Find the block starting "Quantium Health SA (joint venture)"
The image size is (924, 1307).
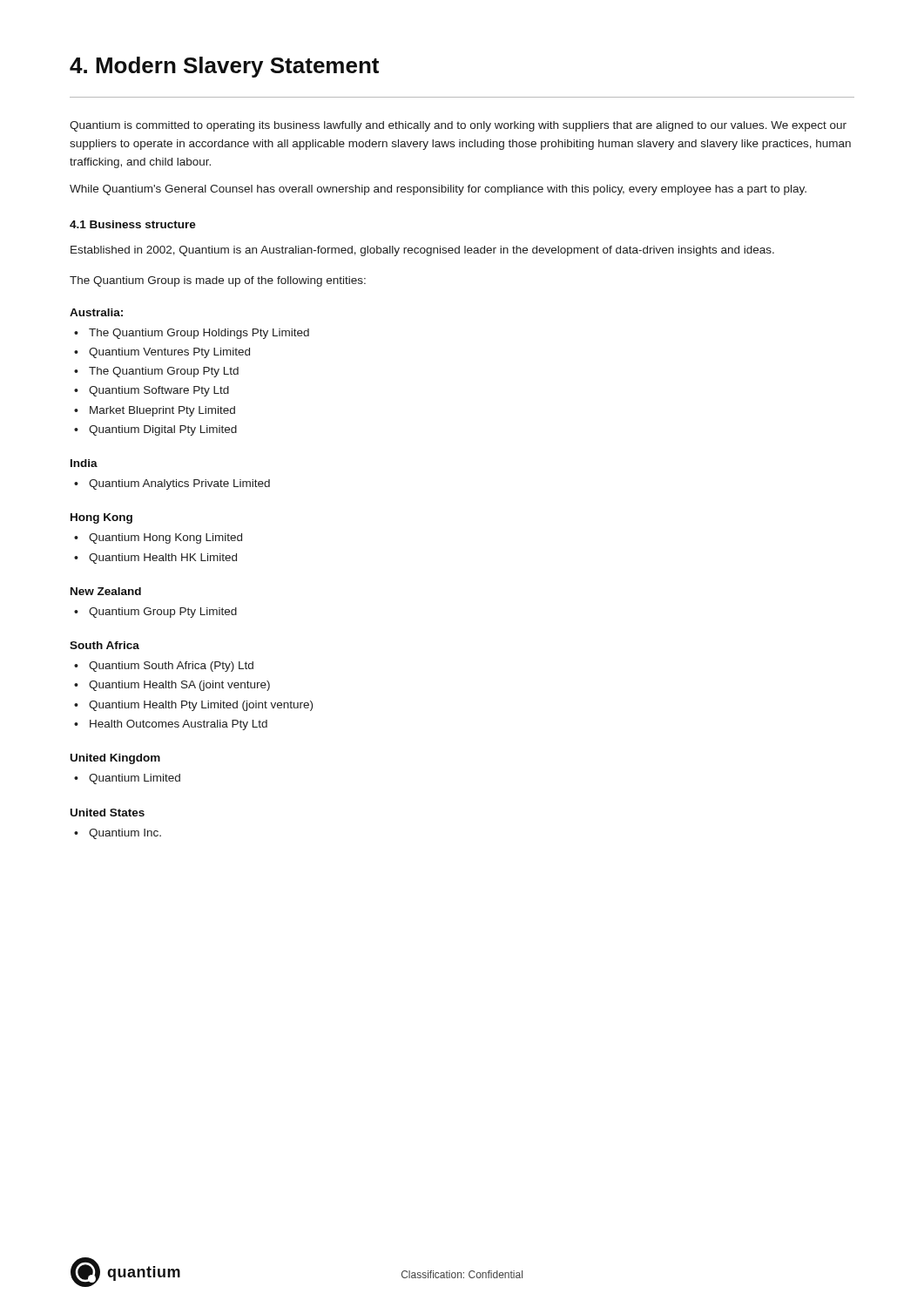coord(180,685)
